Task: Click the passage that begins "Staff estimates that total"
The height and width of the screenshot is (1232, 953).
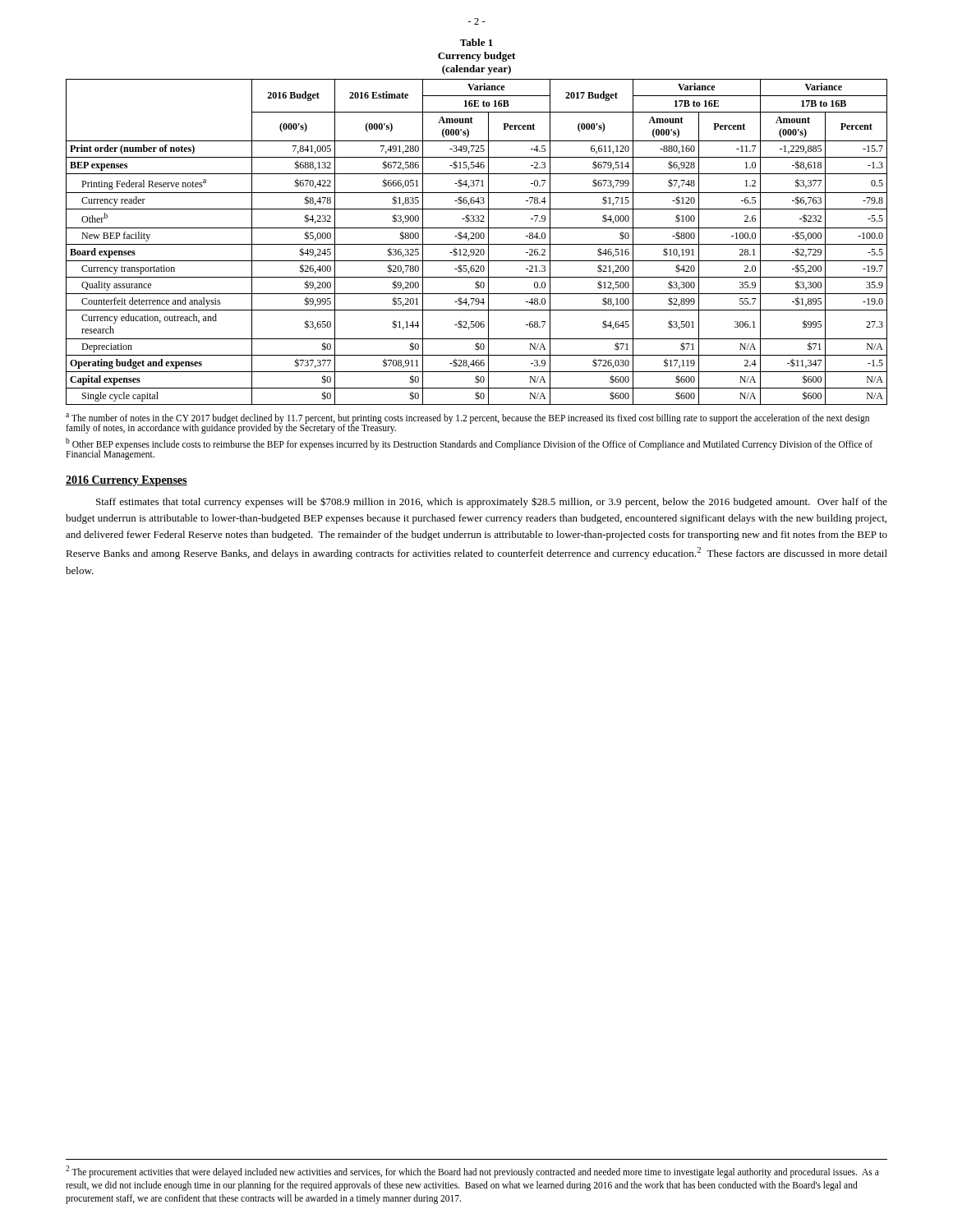Action: [x=476, y=536]
